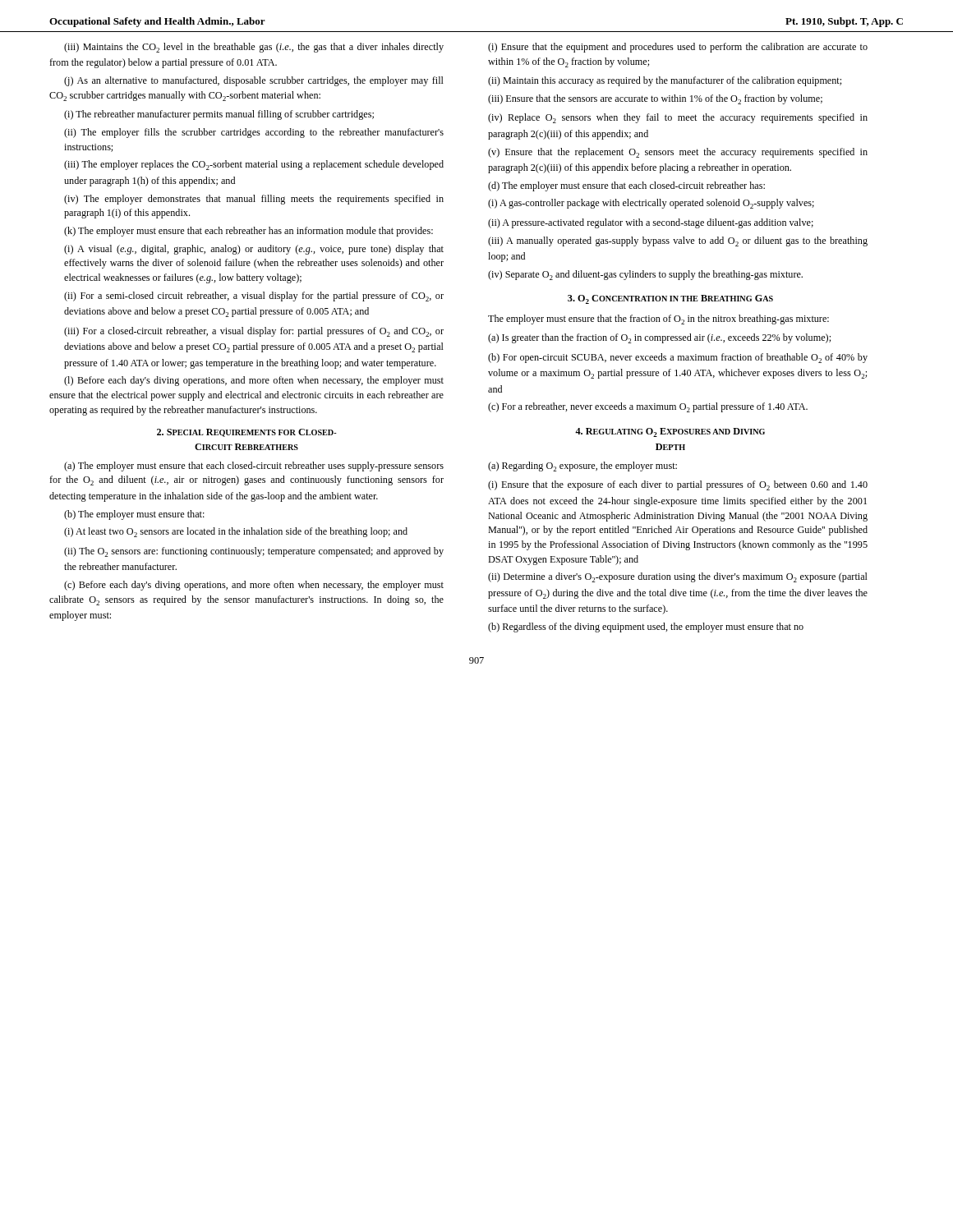Screen dimensions: 1232x953
Task: Navigate to the region starting "(a) The employer must ensure that each closed-circuit"
Action: pos(246,481)
